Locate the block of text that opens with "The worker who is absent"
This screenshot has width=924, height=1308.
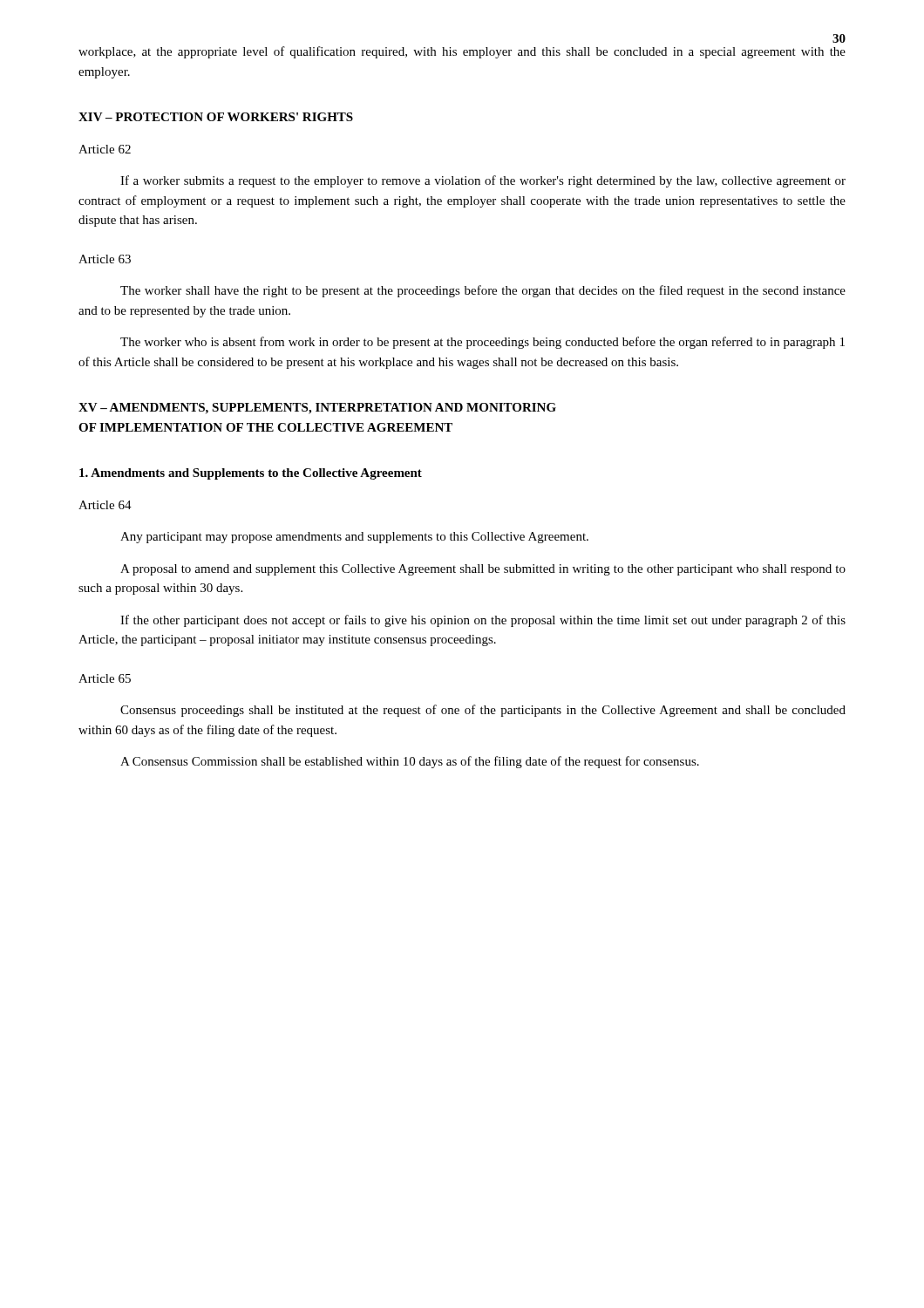coord(462,352)
